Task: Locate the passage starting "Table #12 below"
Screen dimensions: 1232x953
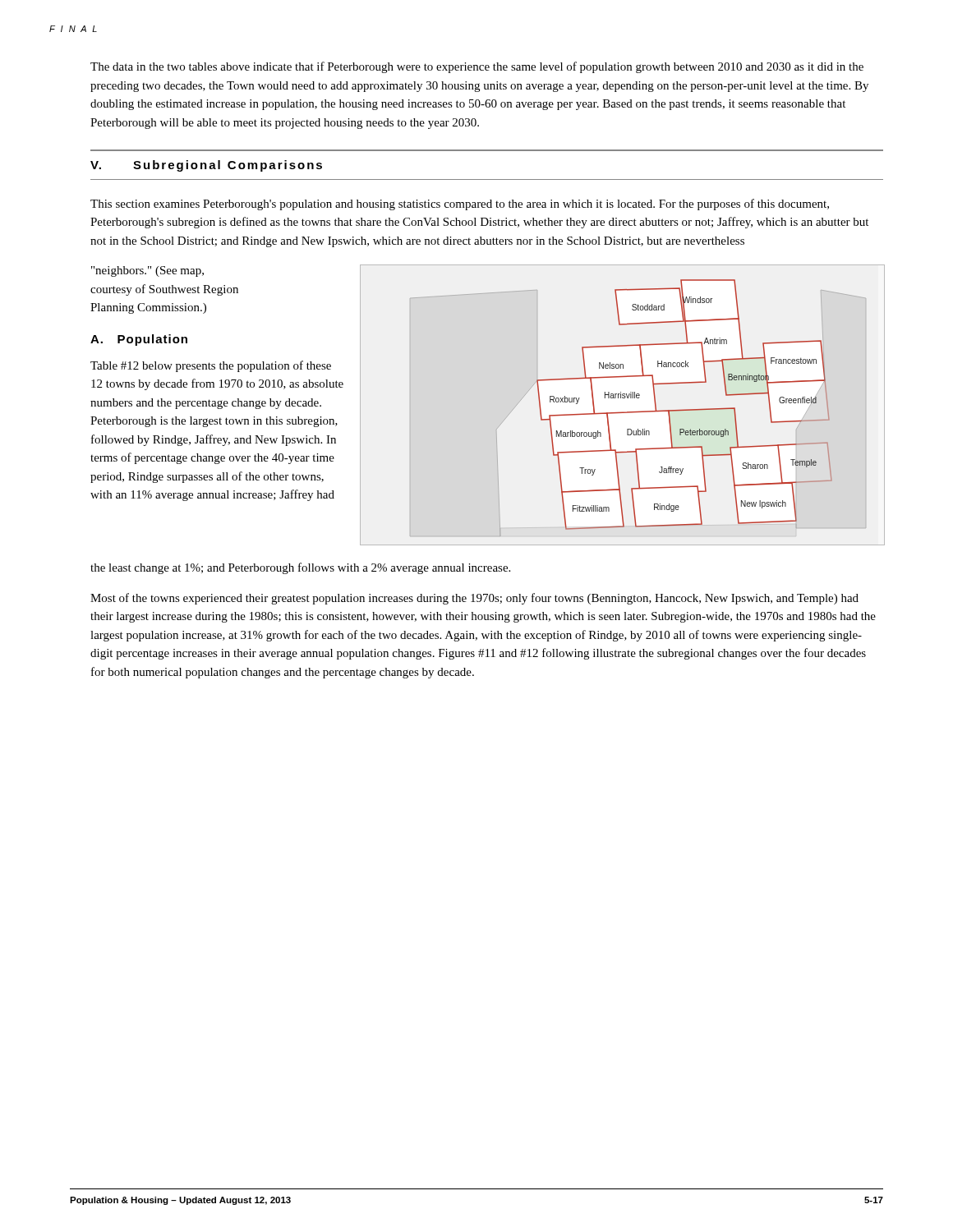Action: 217,430
